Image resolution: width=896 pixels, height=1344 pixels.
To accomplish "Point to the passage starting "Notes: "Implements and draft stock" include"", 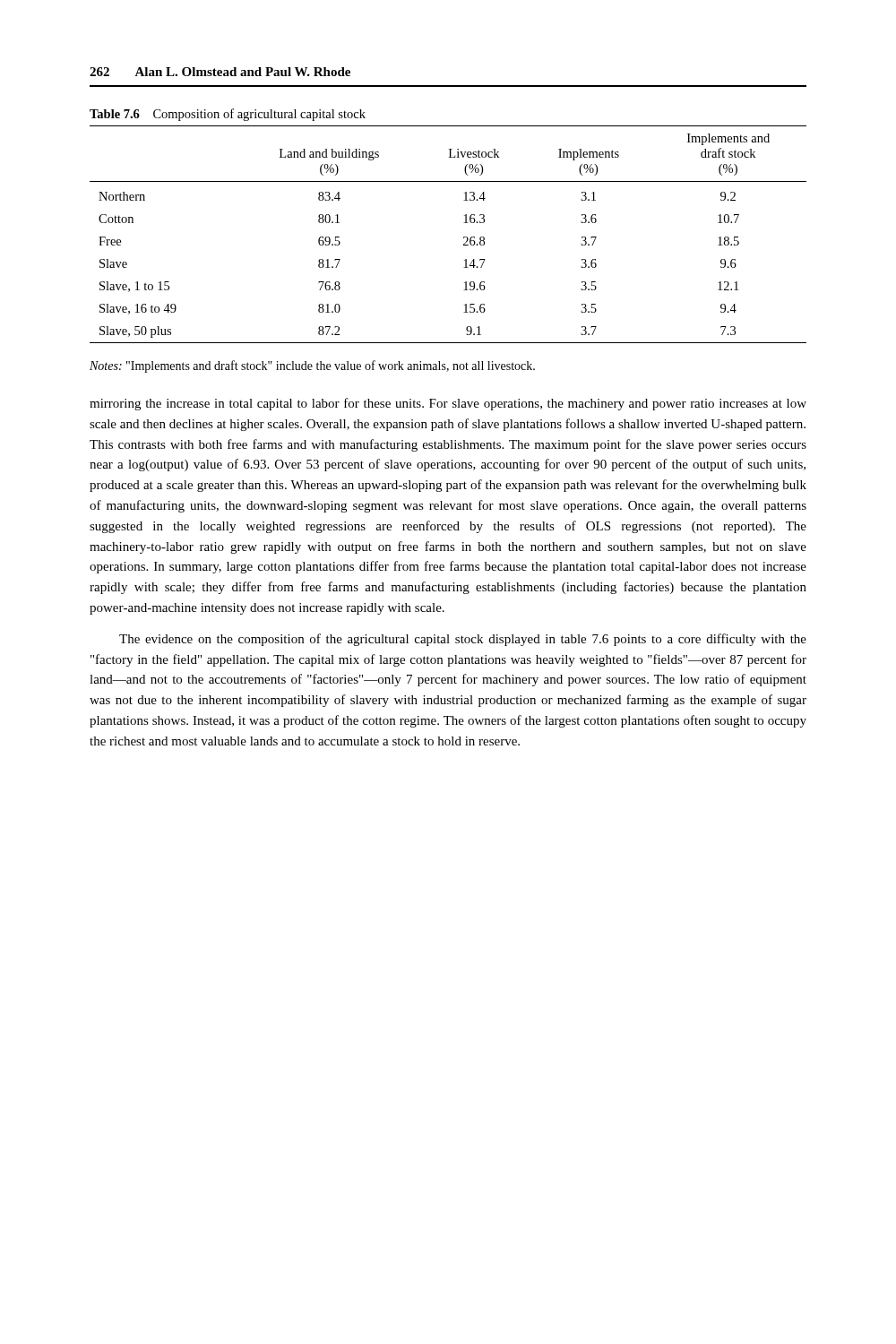I will pyautogui.click(x=313, y=366).
